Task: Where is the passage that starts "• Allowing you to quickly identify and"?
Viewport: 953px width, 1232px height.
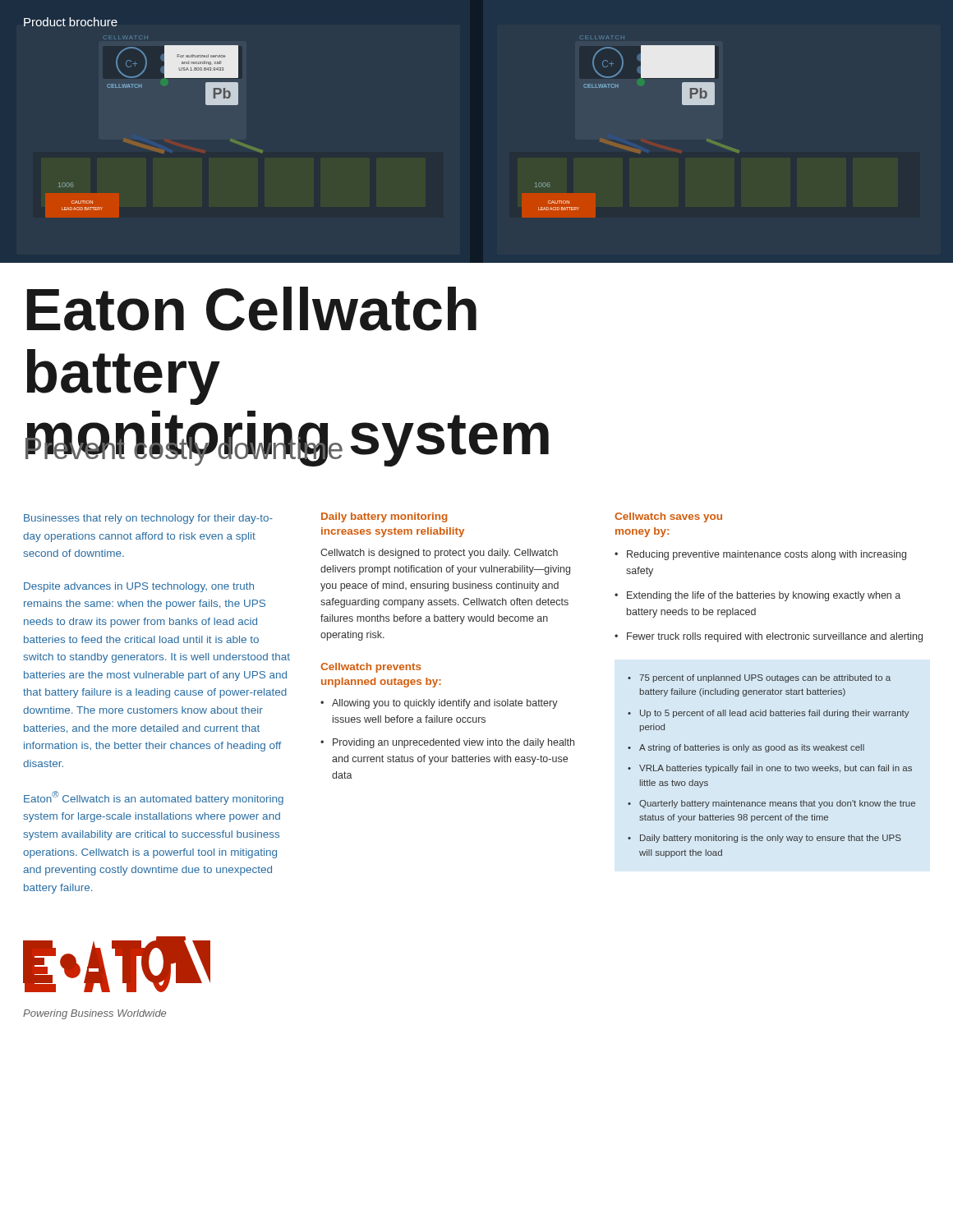Action: click(x=439, y=710)
